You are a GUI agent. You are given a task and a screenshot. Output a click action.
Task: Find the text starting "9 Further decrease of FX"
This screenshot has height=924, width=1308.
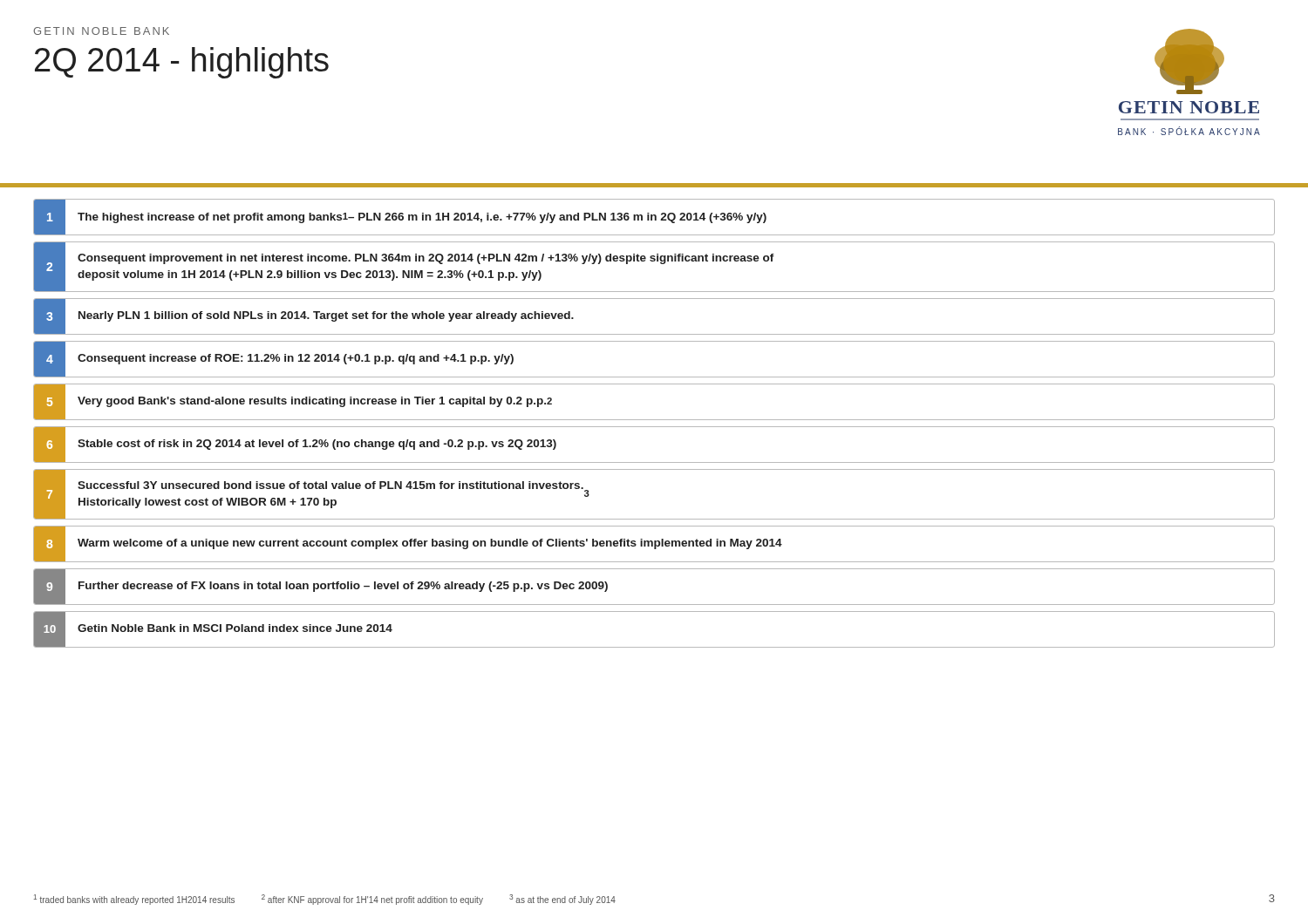(327, 586)
